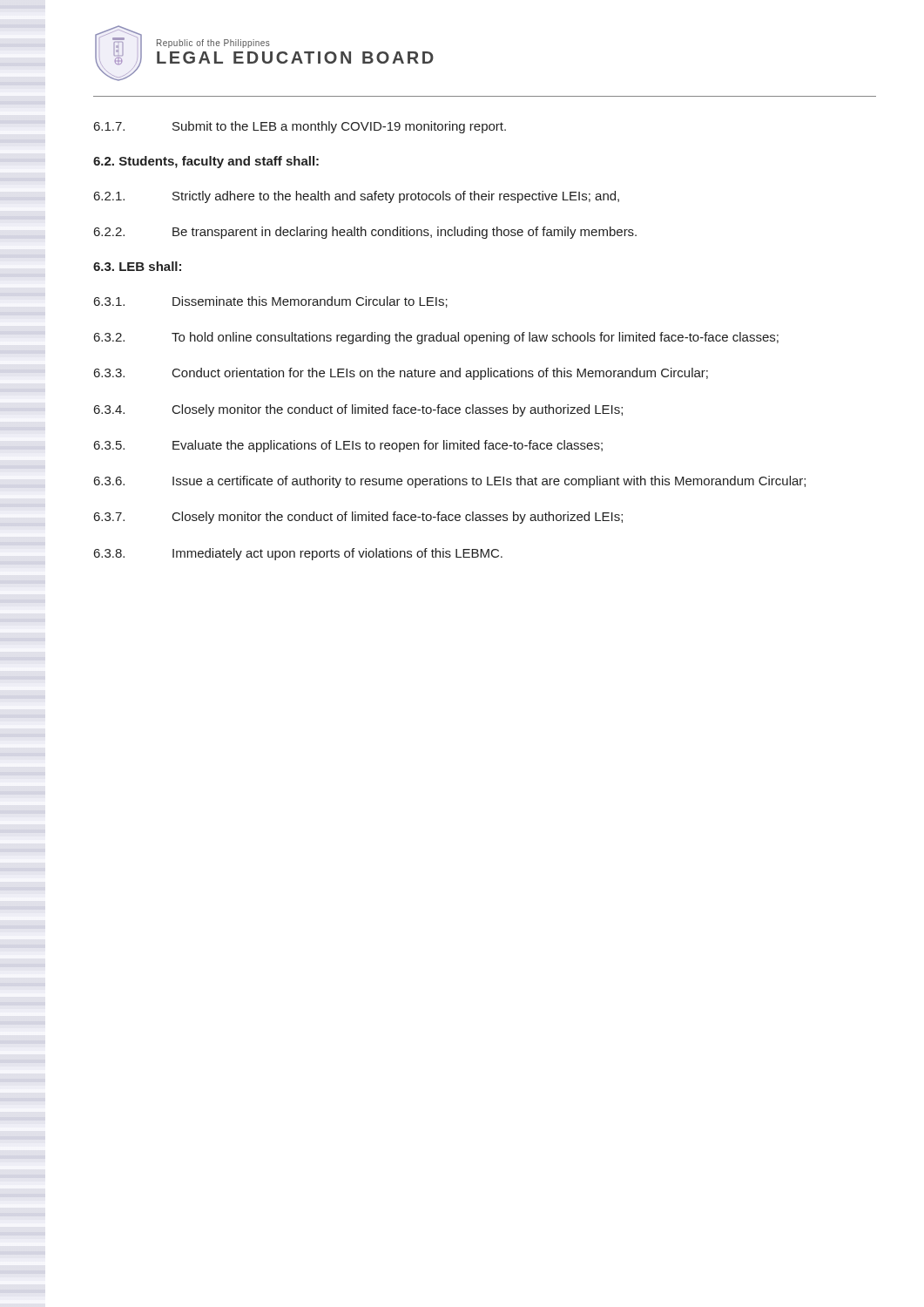Find the list item with the text "6.3.3. Conduct orientation for the"
This screenshot has height=1307, width=924.
click(485, 373)
